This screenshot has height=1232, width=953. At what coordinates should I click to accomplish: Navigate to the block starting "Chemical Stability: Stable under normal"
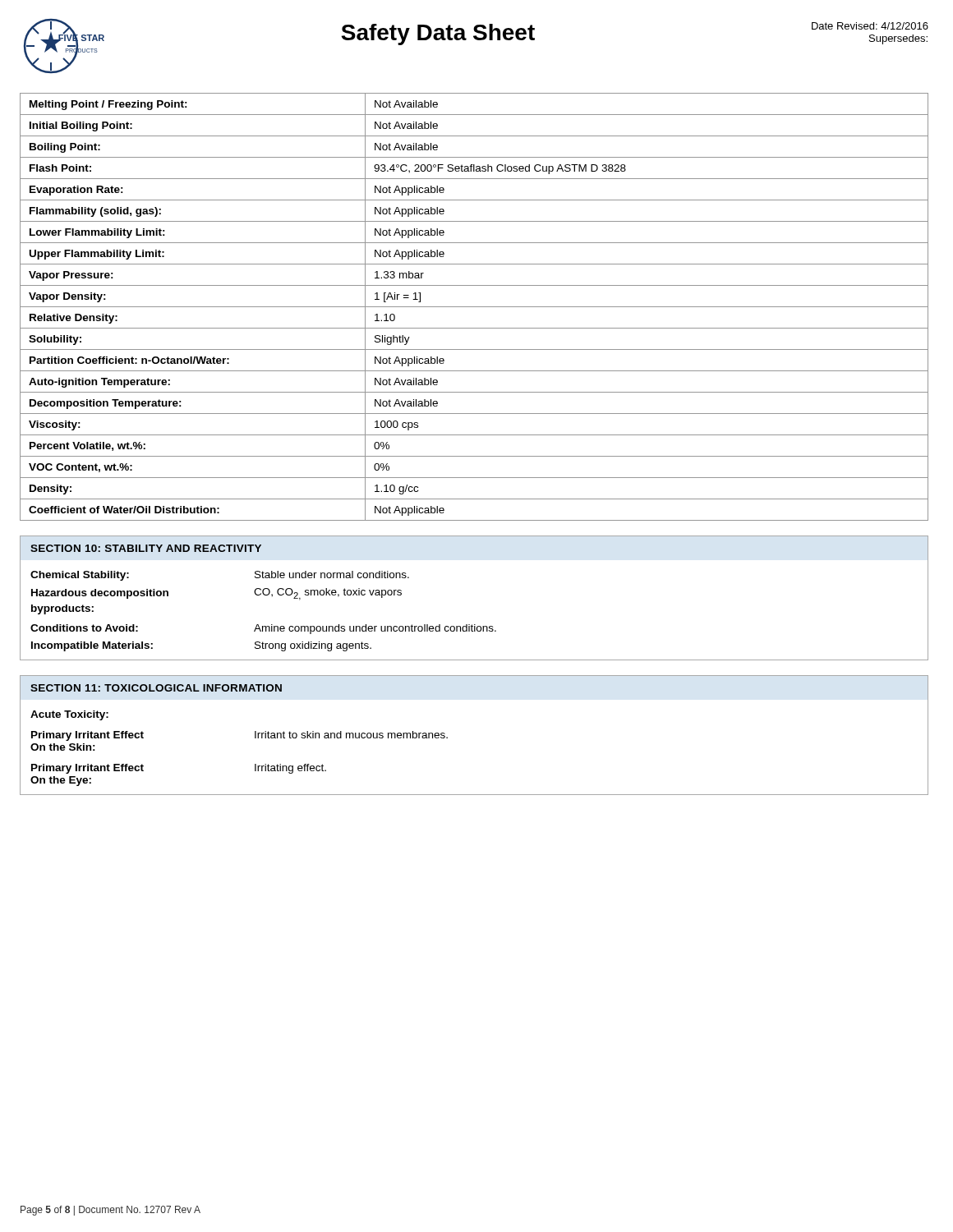(x=74, y=575)
